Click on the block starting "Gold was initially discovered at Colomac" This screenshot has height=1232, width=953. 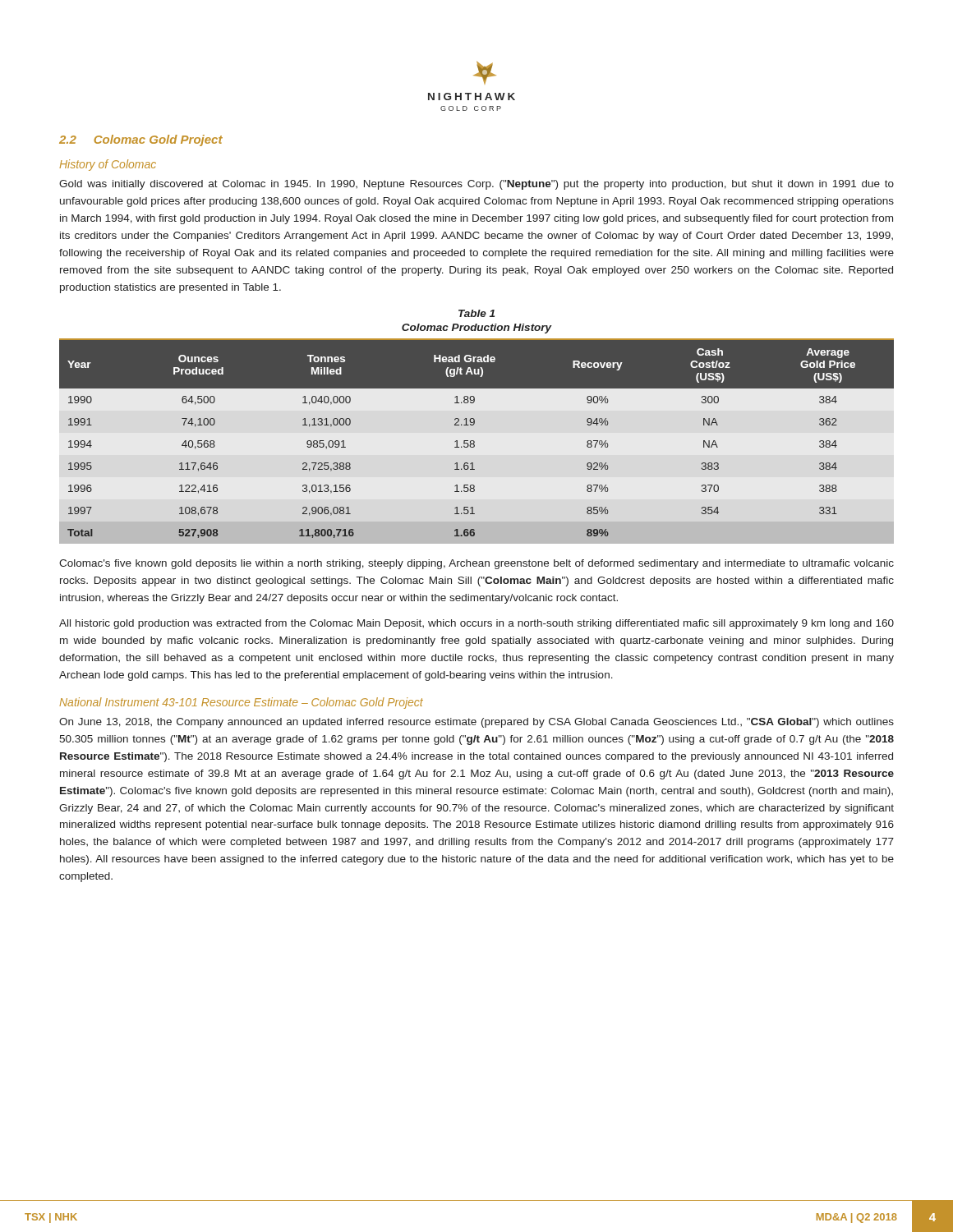(x=476, y=235)
